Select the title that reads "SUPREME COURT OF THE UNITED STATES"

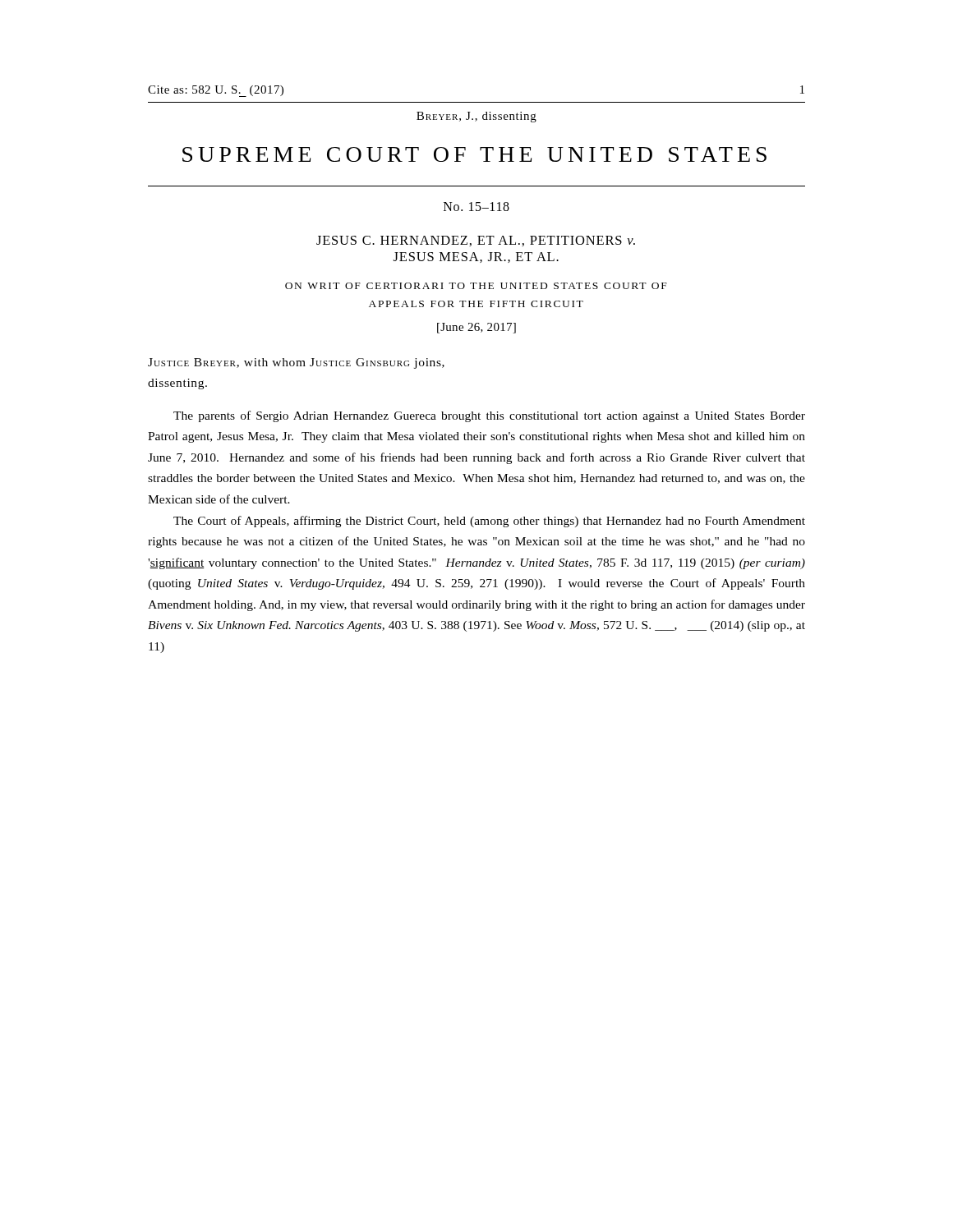[476, 154]
